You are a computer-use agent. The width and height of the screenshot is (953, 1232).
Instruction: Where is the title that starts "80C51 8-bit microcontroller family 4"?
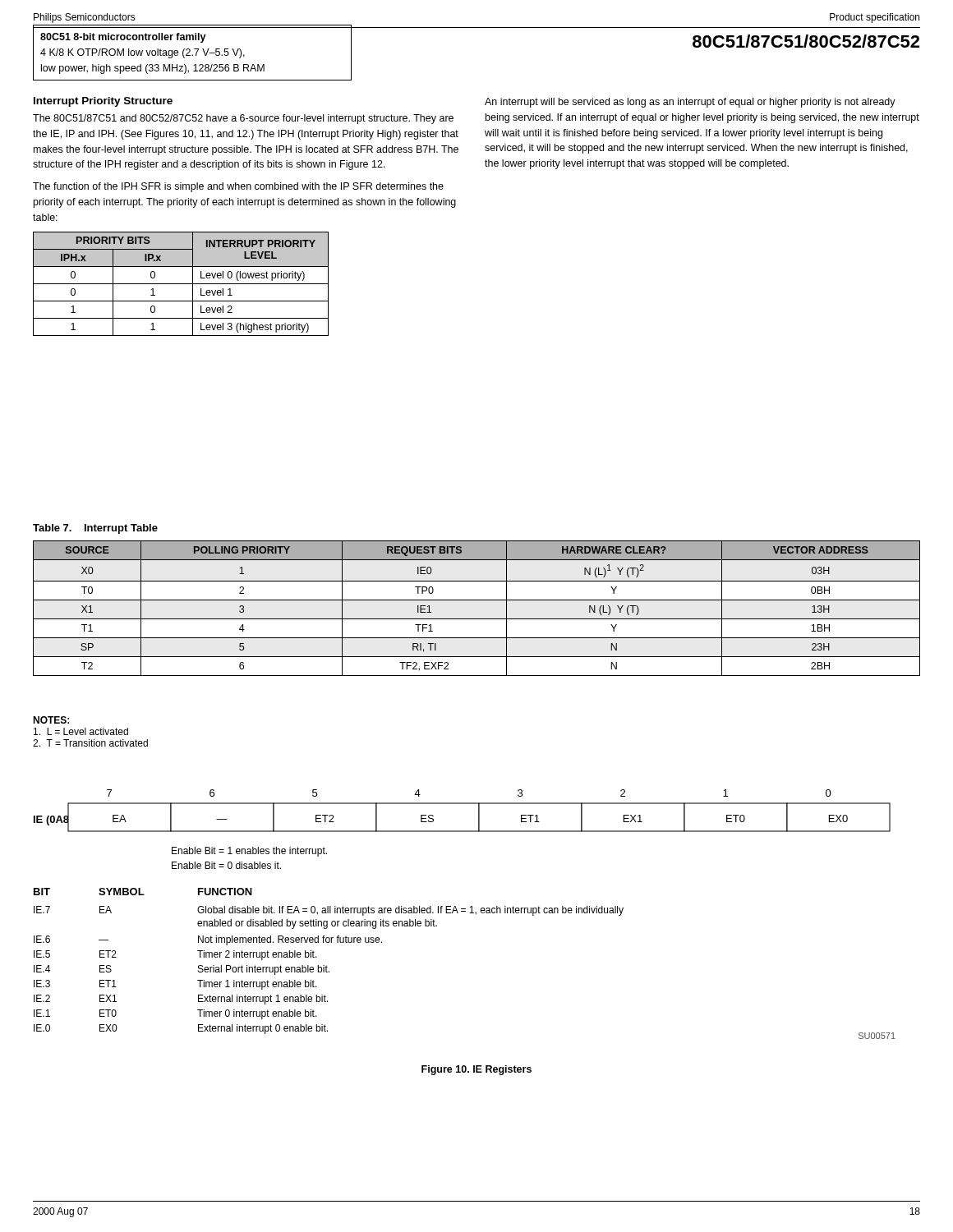[x=153, y=52]
